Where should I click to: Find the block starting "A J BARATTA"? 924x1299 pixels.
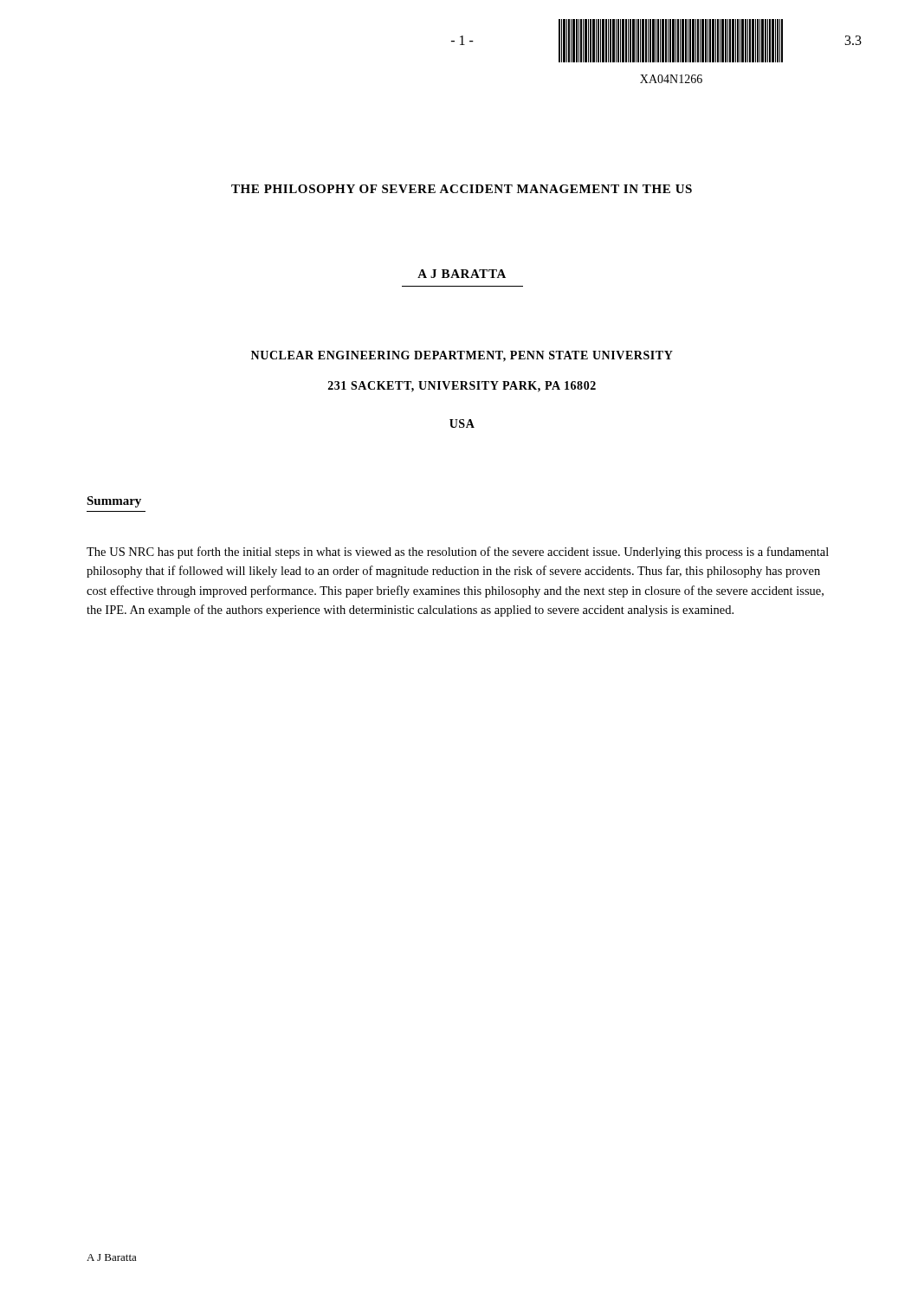462,277
